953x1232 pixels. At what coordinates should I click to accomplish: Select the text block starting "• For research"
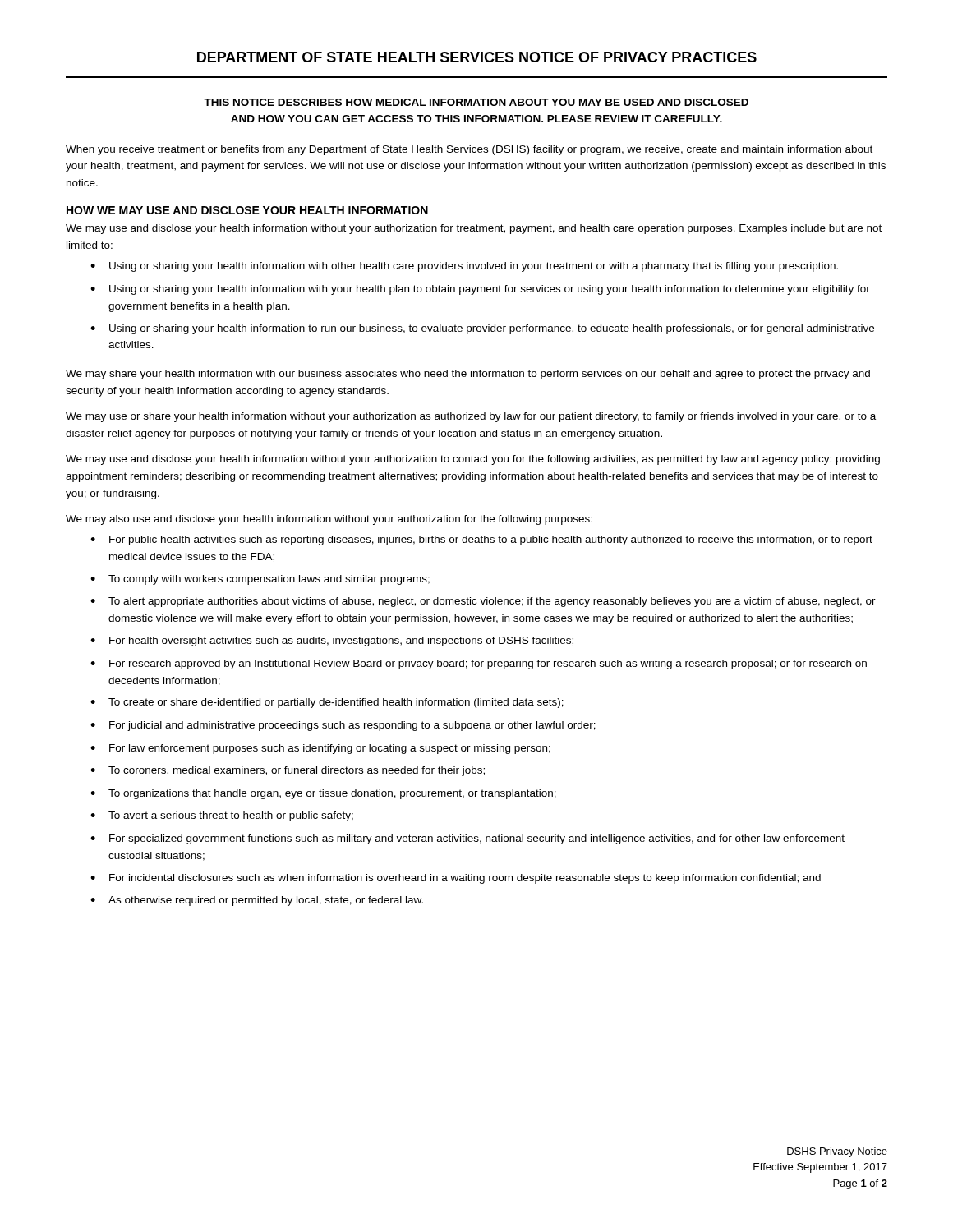[489, 672]
